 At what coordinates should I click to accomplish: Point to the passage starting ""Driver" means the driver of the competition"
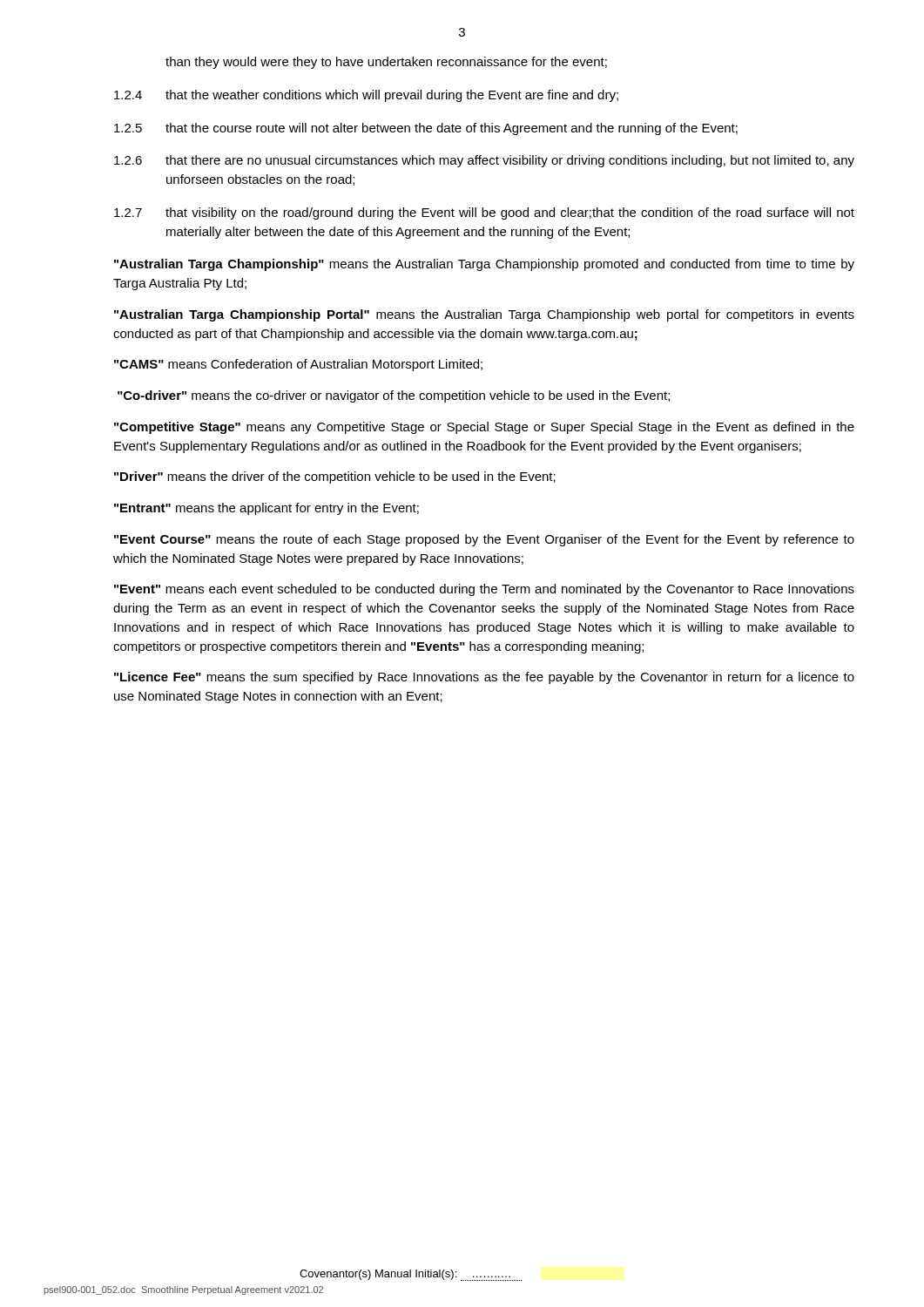335,476
